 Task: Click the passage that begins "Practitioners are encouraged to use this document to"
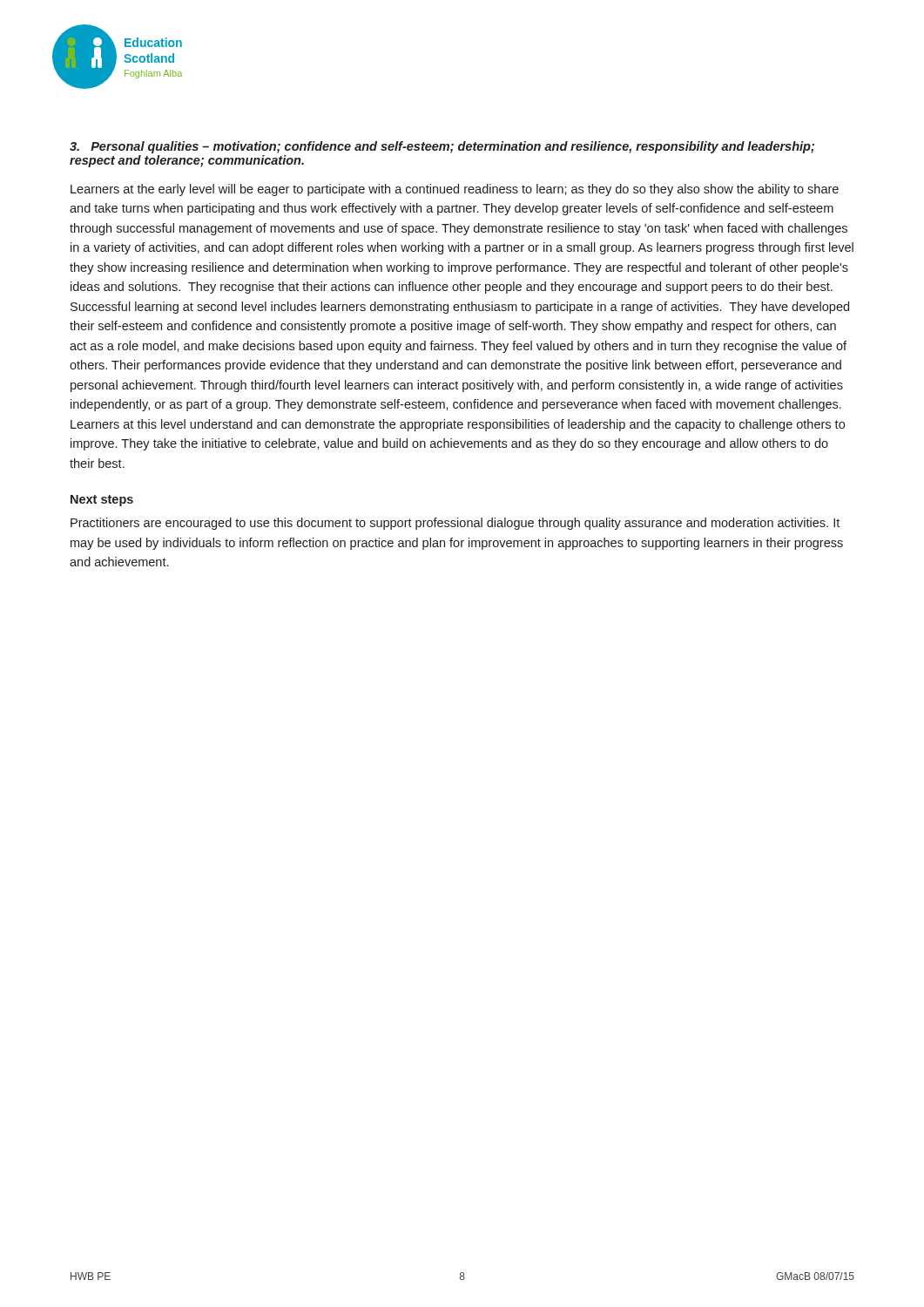[x=456, y=542]
